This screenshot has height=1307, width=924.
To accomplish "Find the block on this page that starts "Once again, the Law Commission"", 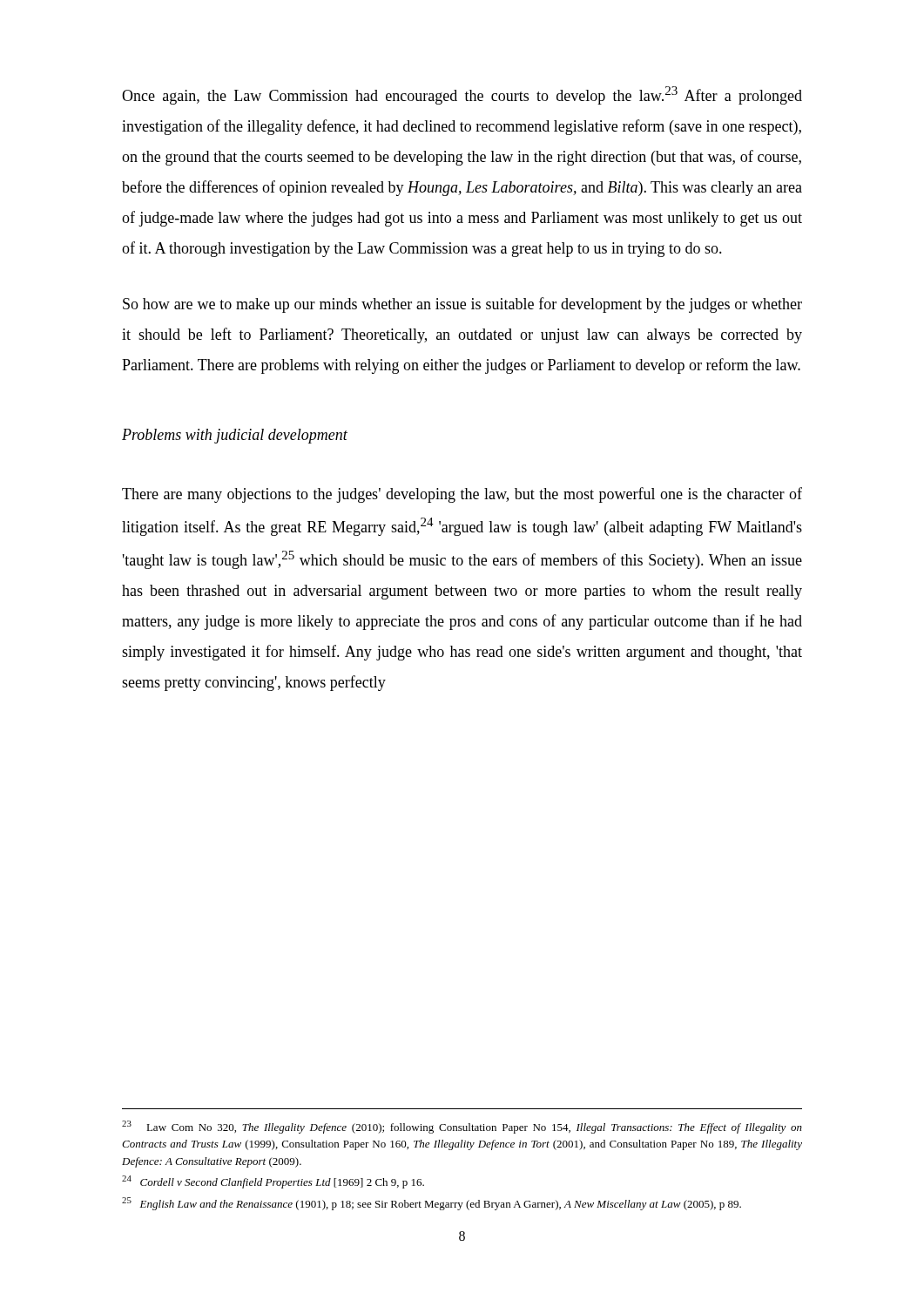I will point(462,171).
